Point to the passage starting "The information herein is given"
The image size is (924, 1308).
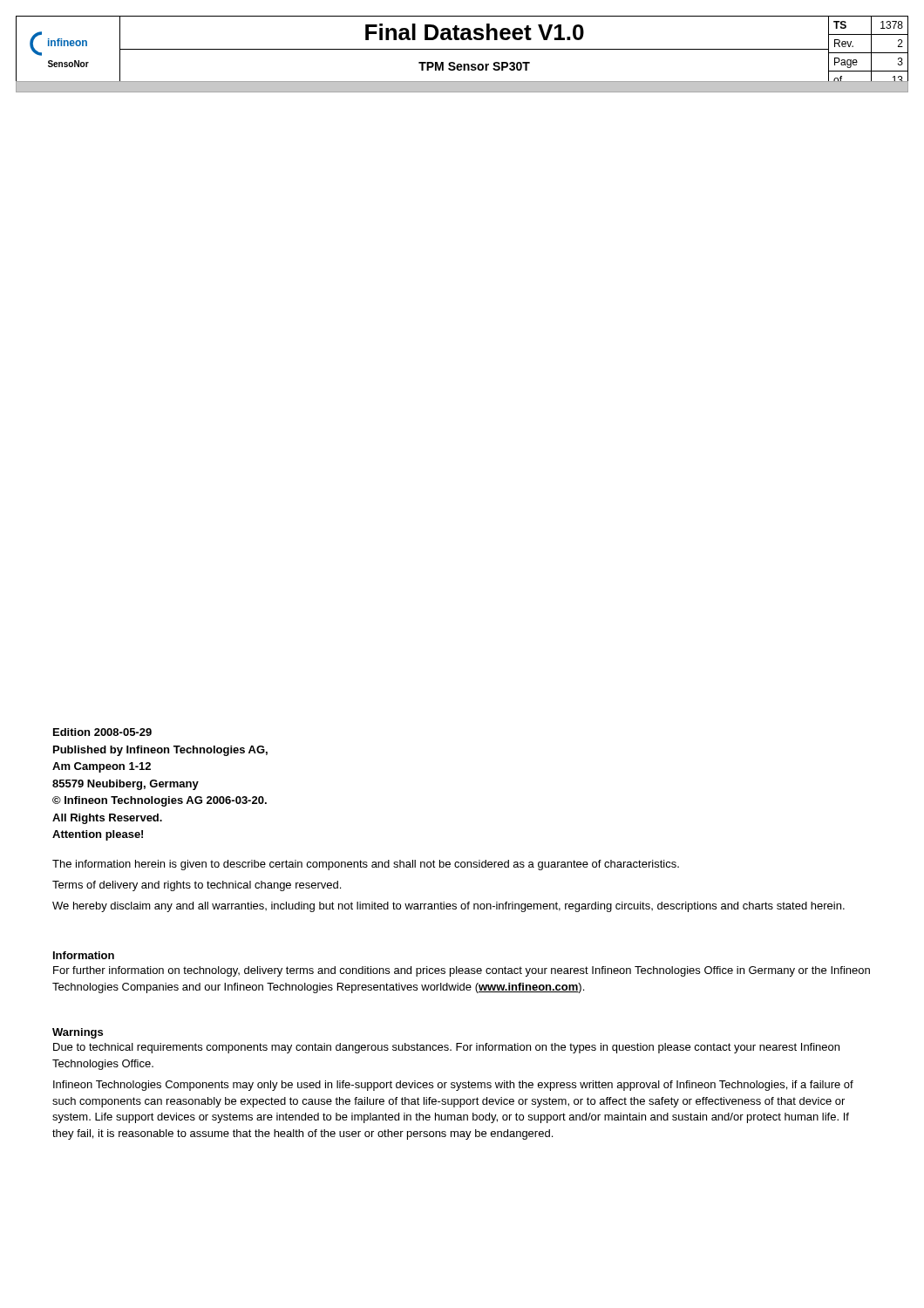pos(366,865)
